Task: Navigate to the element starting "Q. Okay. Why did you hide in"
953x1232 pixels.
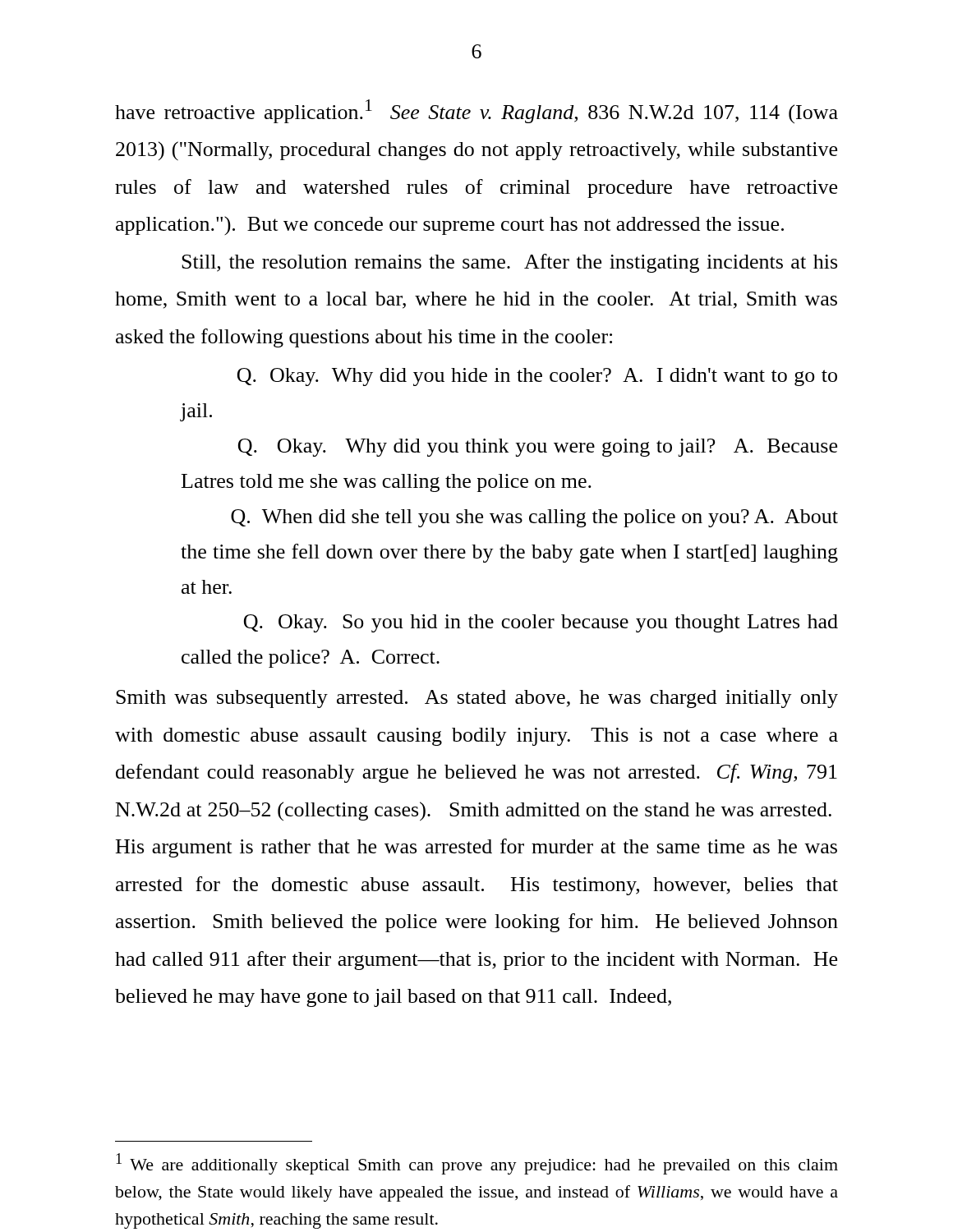Action: click(509, 516)
